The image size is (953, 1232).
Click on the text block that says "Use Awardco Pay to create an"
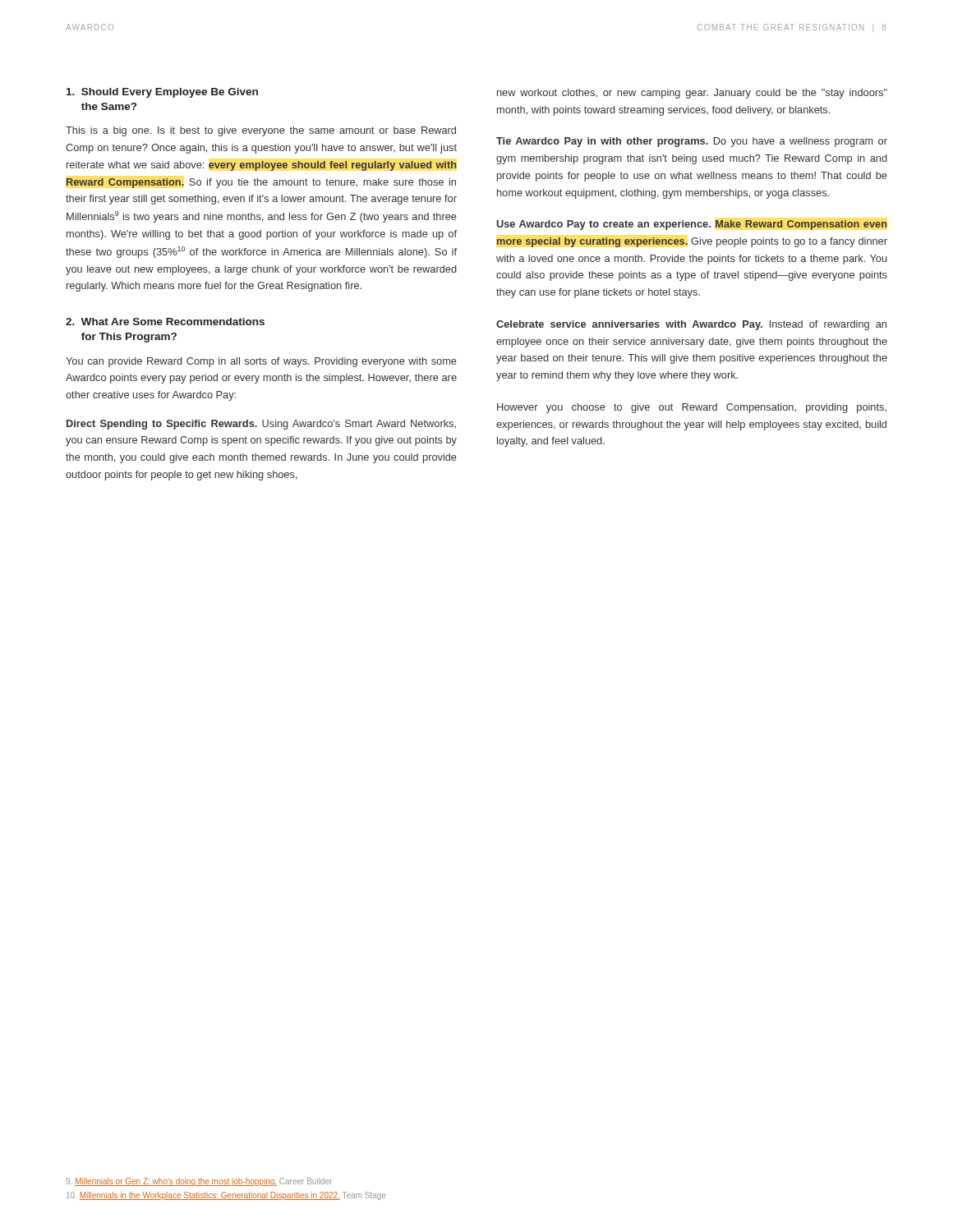pyautogui.click(x=692, y=259)
